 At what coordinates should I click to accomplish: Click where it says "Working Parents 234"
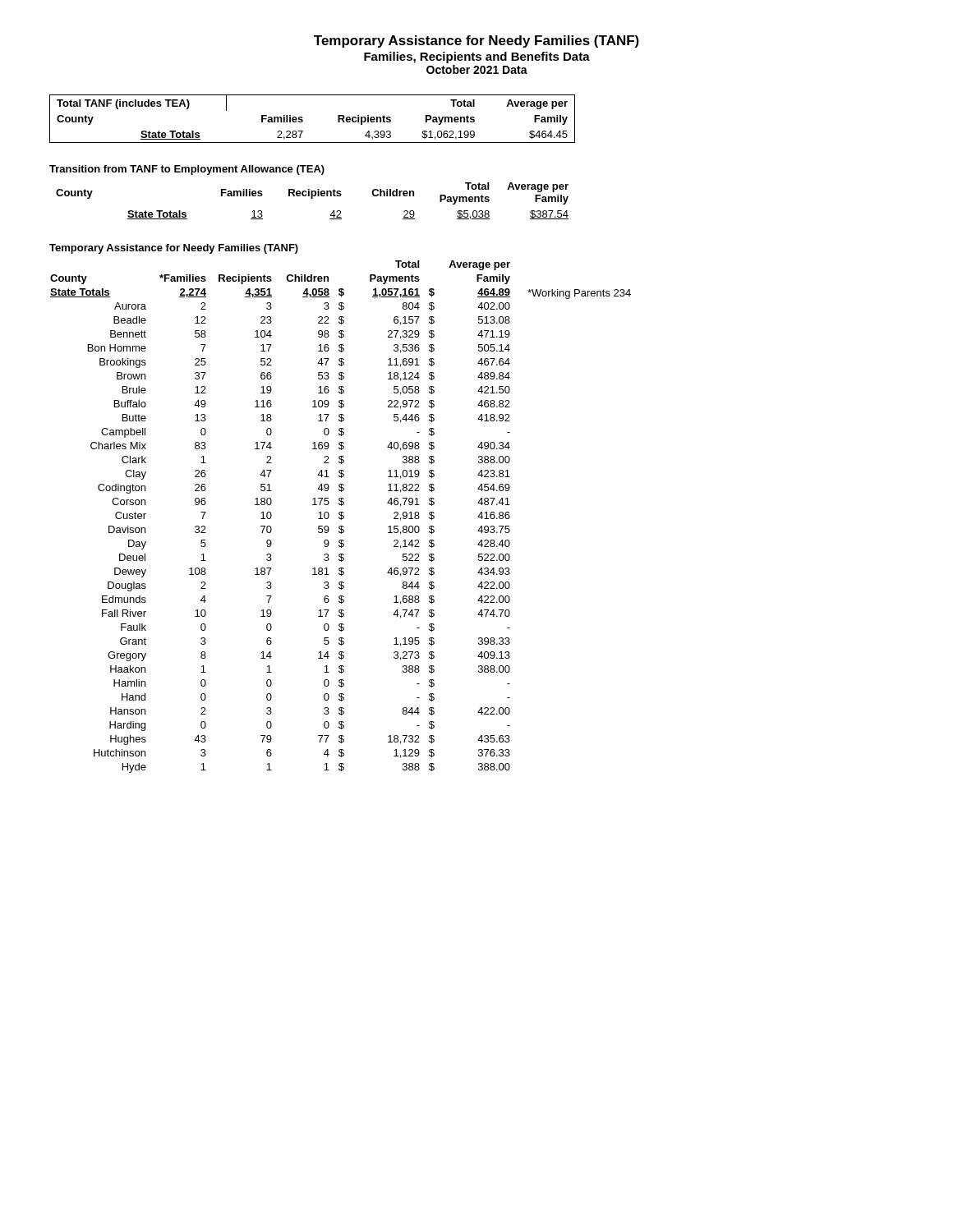[x=579, y=293]
